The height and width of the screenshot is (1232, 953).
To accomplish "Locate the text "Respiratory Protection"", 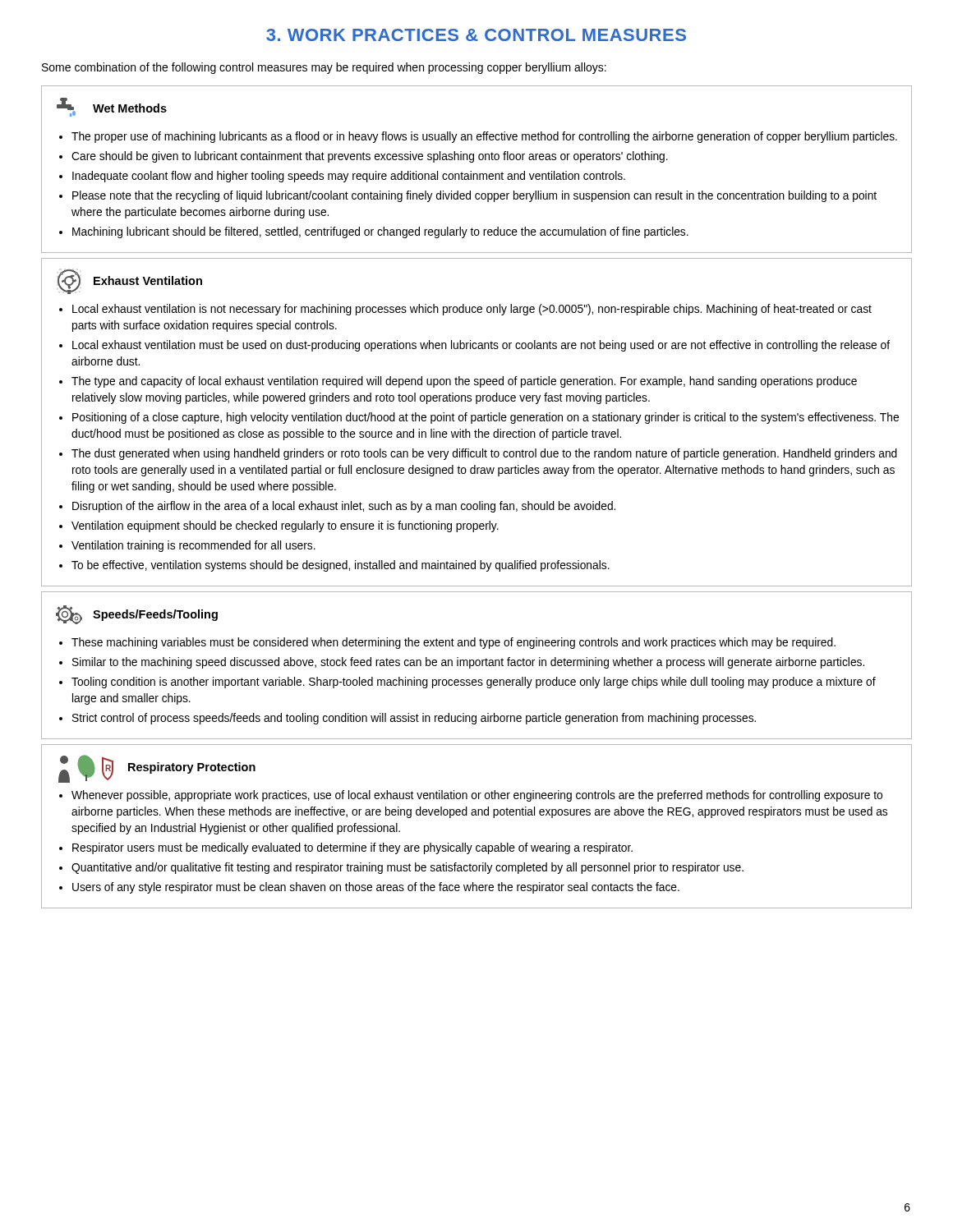I will [192, 767].
